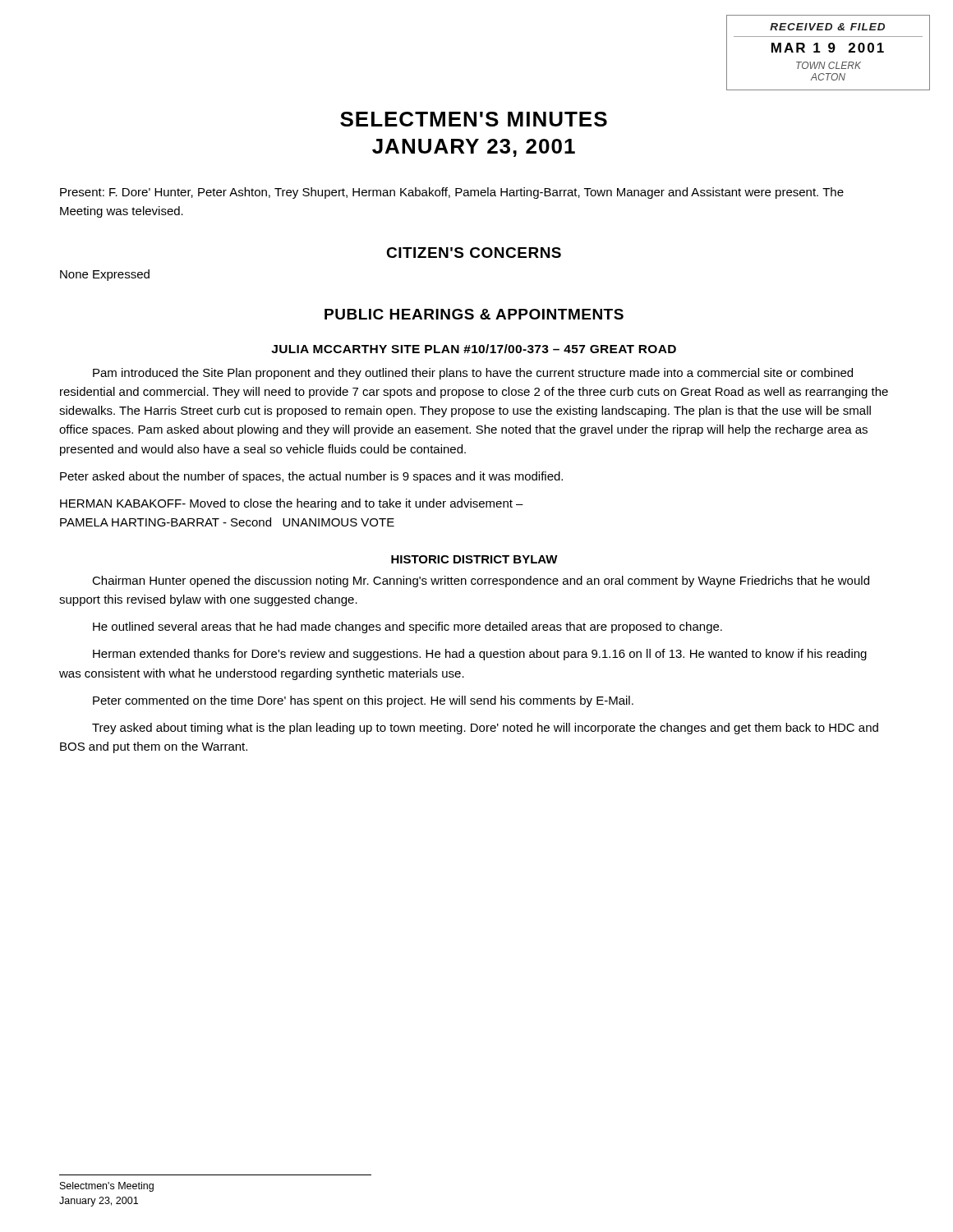Click on the text starting "SELECTMEN'S MINUTES JANUARY"
This screenshot has height=1232, width=953.
coord(474,133)
